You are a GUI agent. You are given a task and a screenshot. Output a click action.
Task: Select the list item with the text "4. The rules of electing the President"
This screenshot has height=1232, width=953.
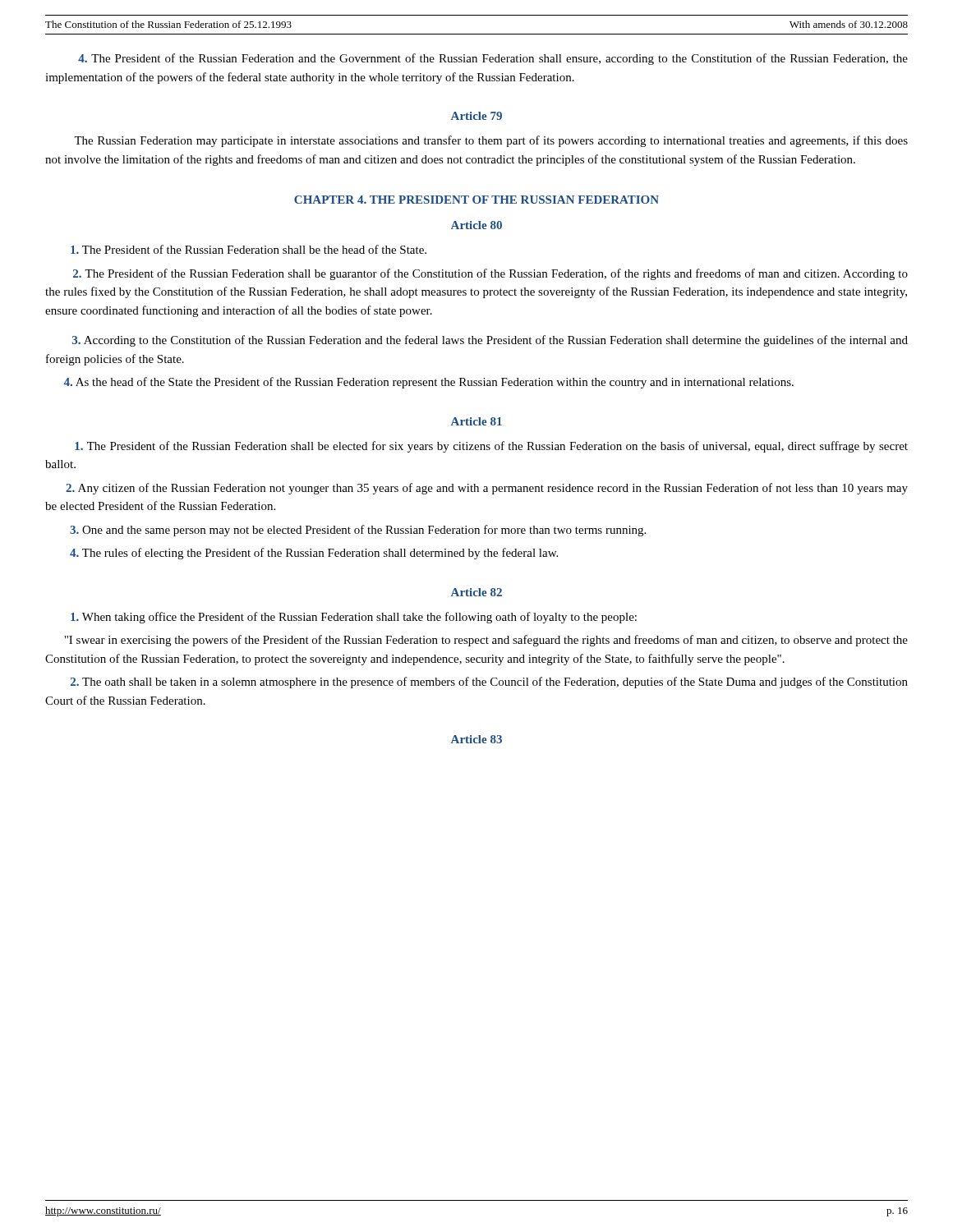pos(302,553)
